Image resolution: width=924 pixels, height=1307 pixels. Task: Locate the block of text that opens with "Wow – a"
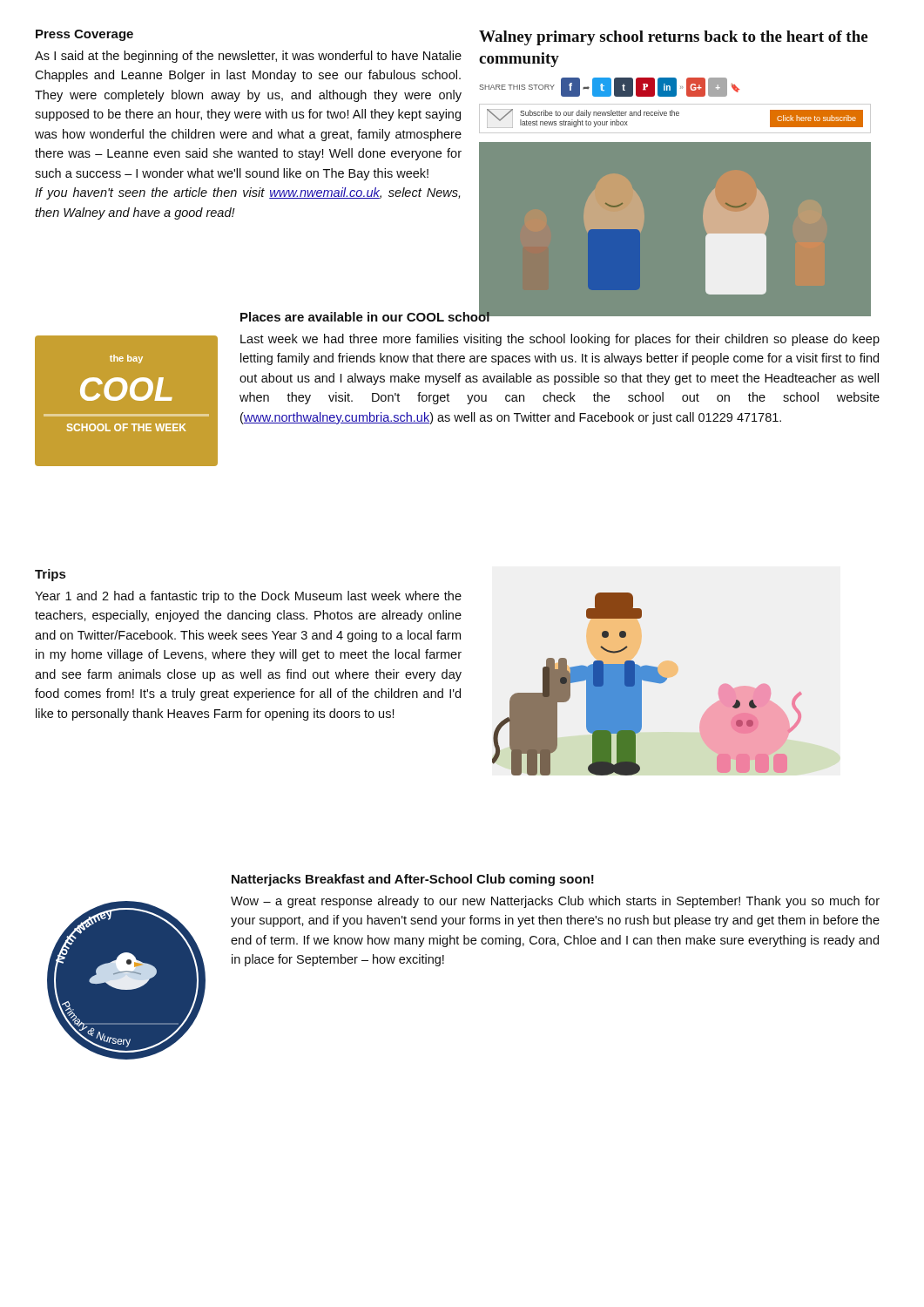tap(555, 930)
